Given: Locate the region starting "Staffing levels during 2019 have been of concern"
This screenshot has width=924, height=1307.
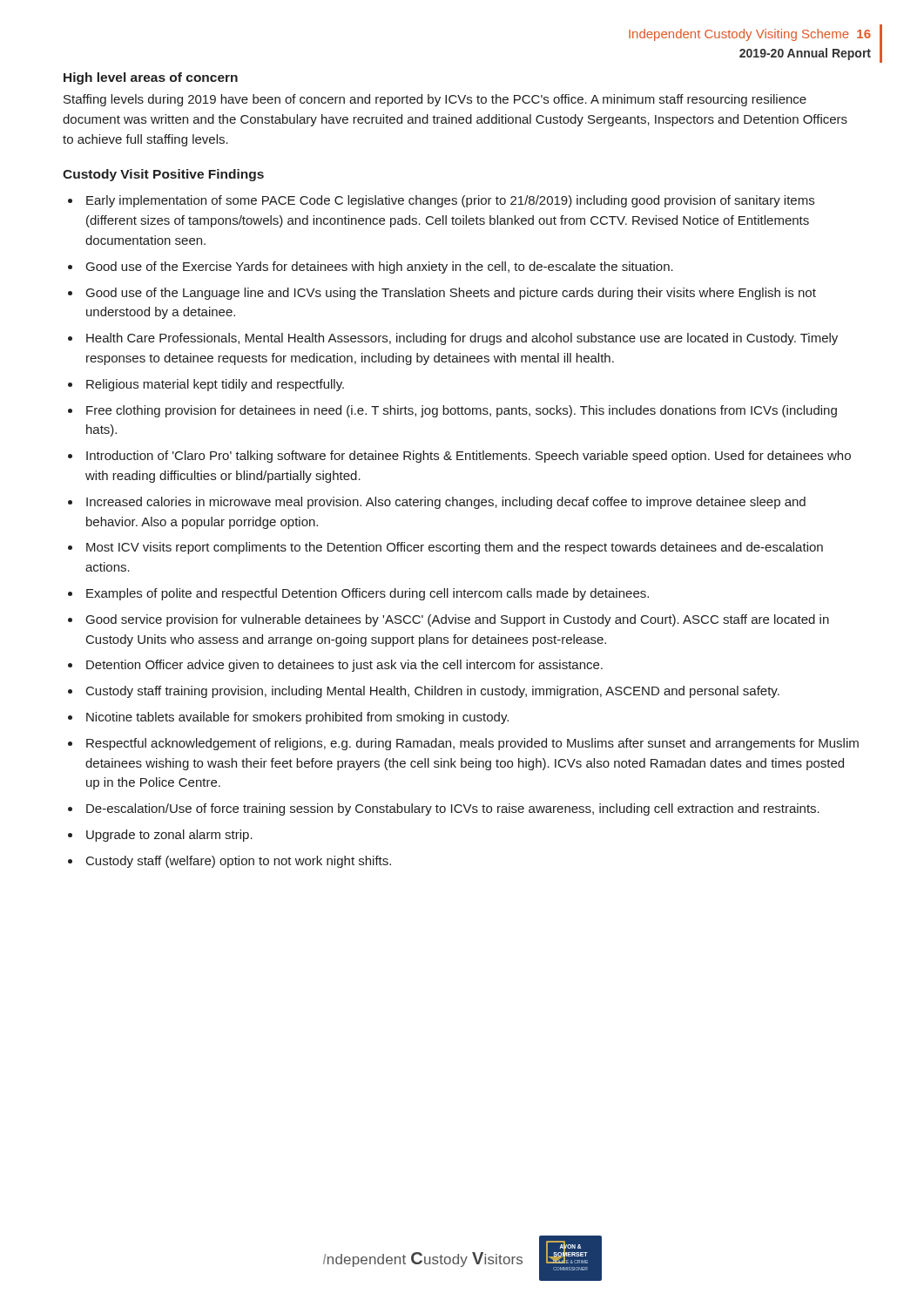Looking at the screenshot, I should tap(455, 119).
